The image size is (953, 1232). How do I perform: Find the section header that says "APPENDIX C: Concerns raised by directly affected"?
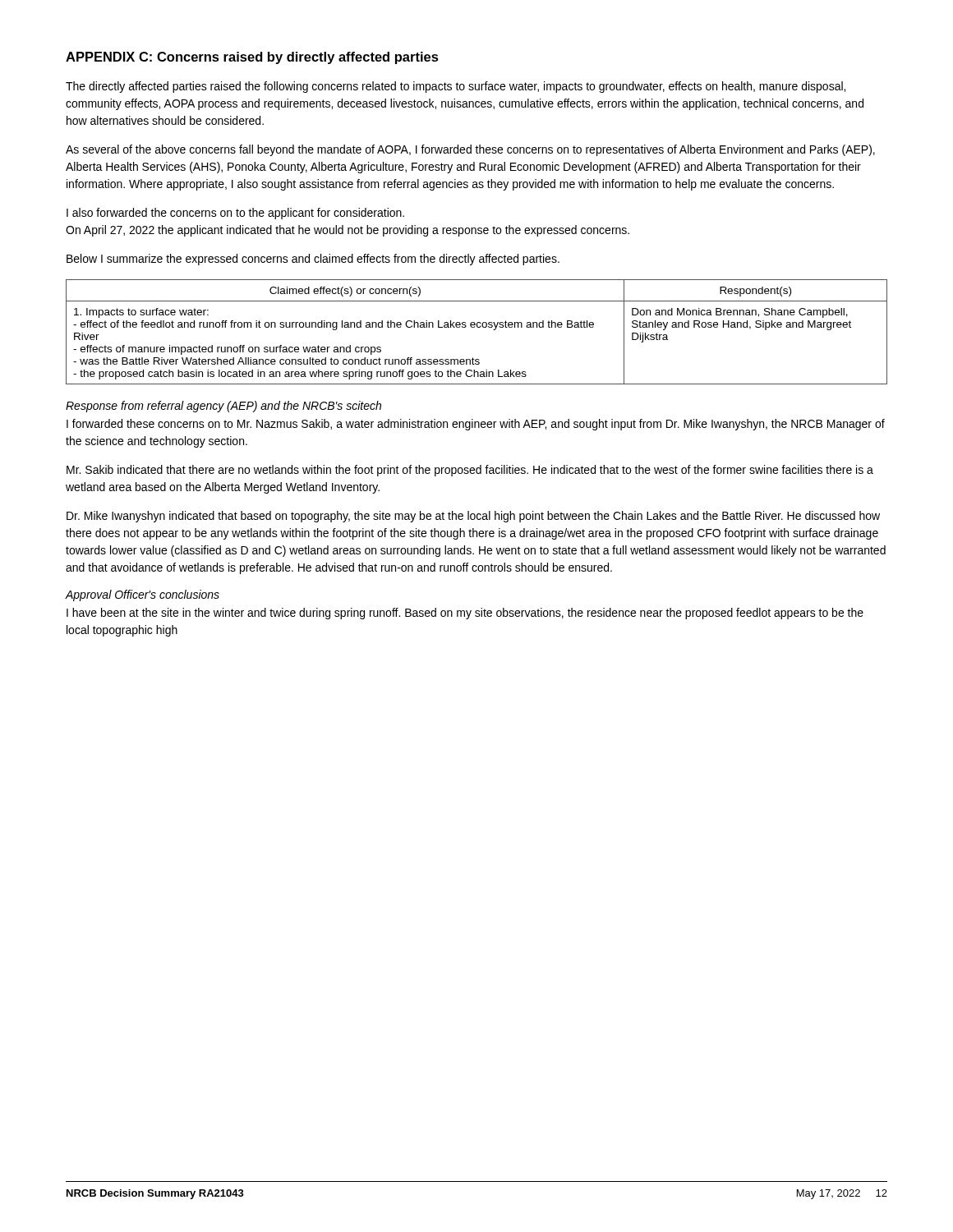point(252,57)
